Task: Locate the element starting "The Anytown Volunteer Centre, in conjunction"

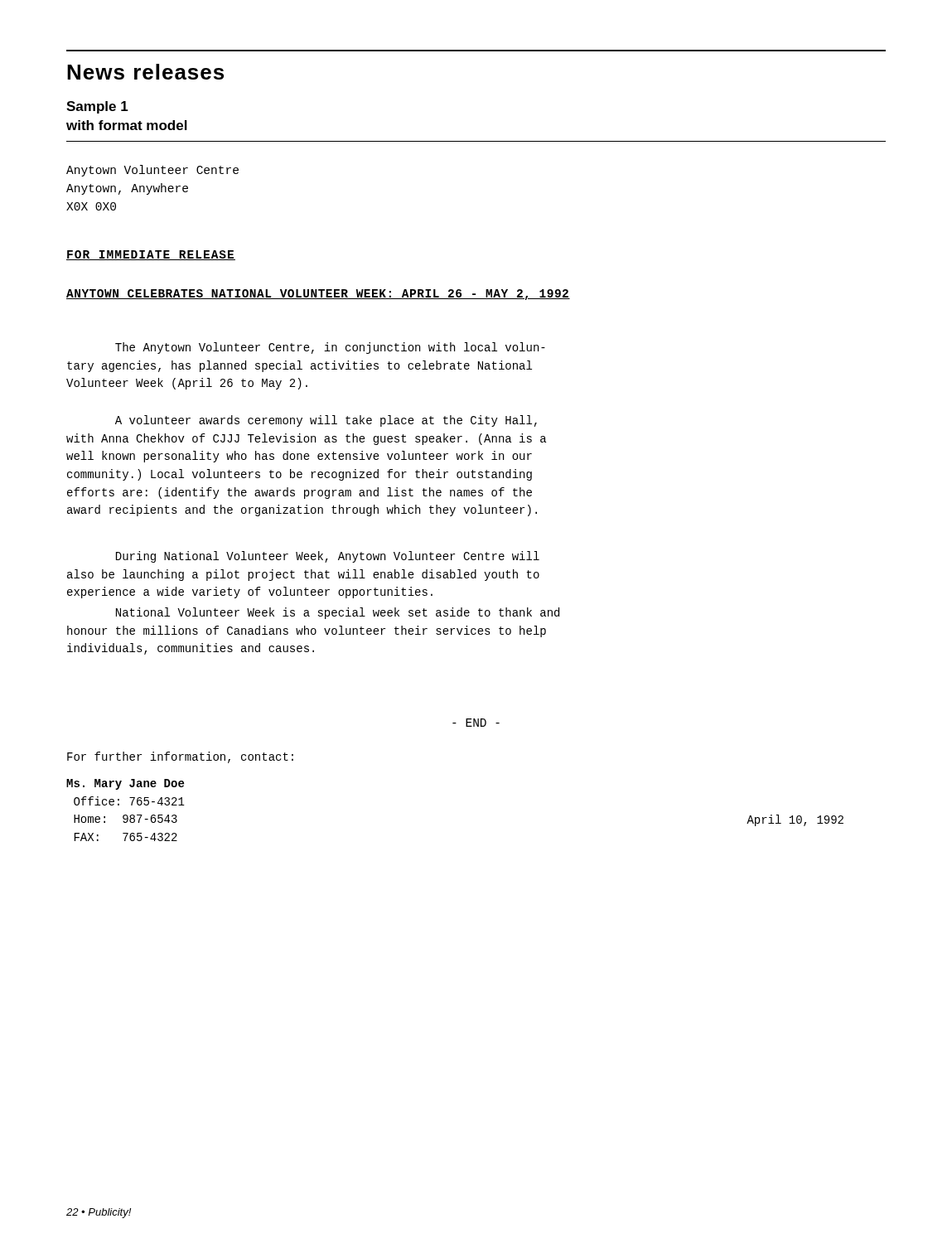Action: 306,366
